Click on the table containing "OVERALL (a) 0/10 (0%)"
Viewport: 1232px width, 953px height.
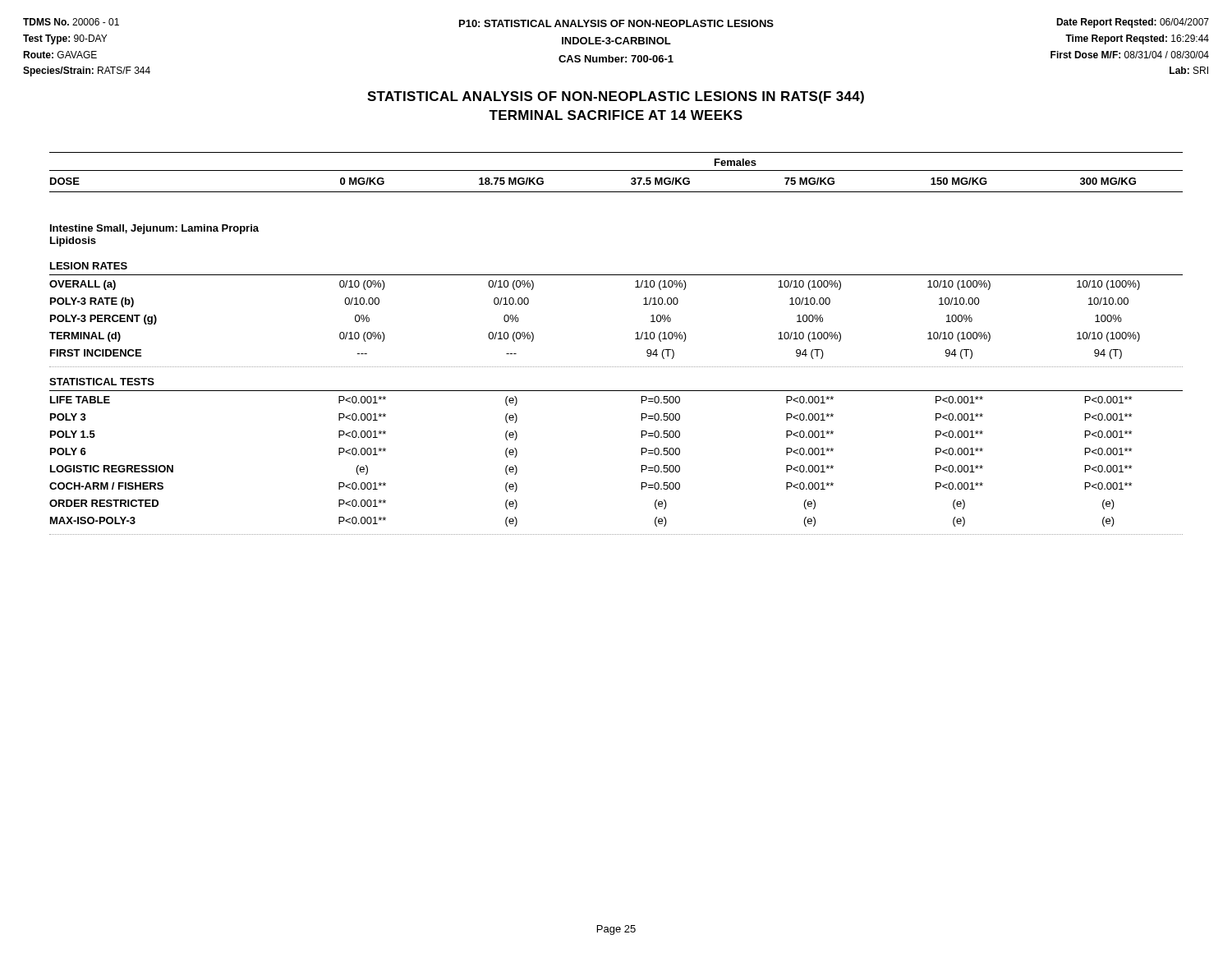[616, 318]
